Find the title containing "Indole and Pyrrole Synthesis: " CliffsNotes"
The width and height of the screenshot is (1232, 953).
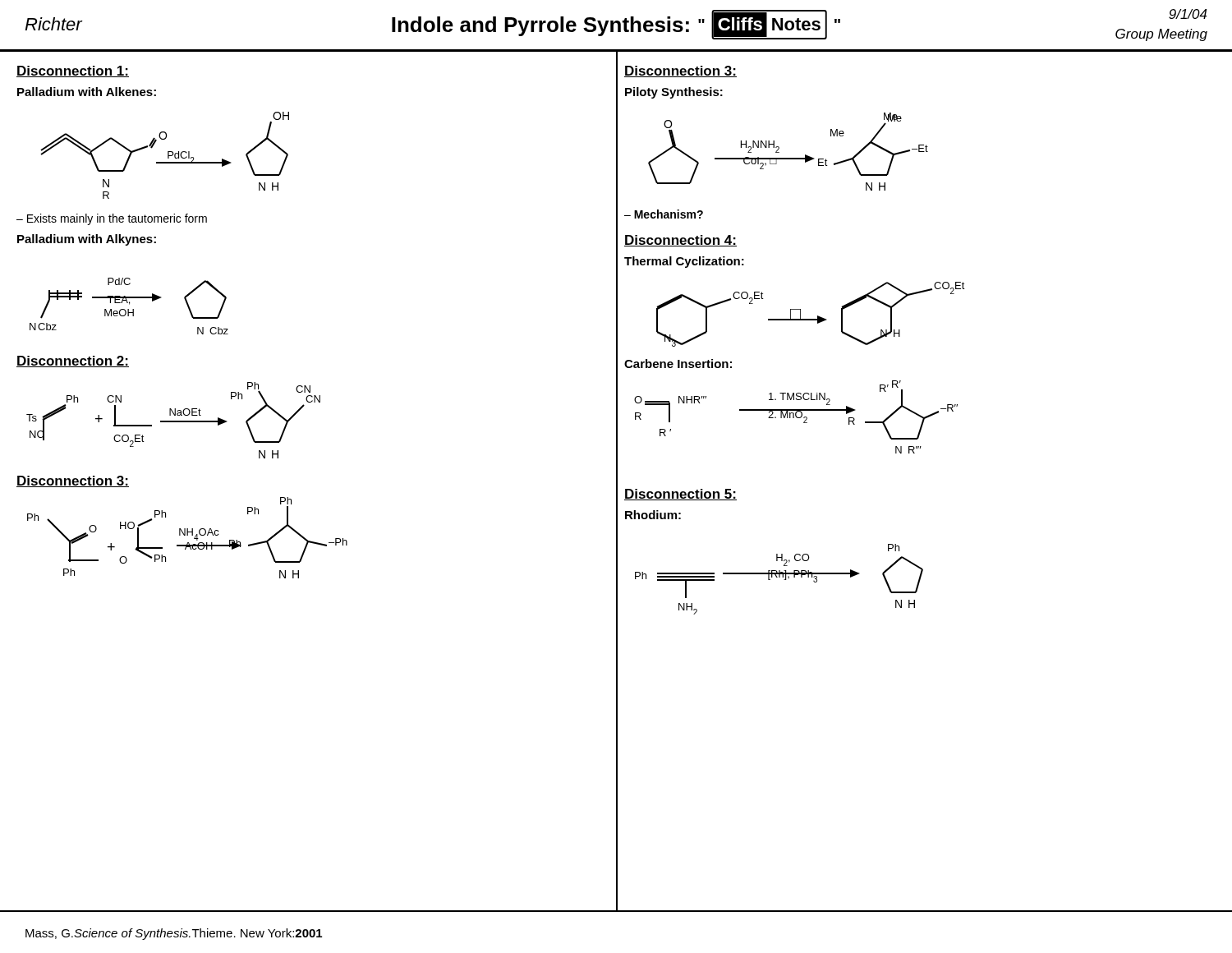pos(616,25)
